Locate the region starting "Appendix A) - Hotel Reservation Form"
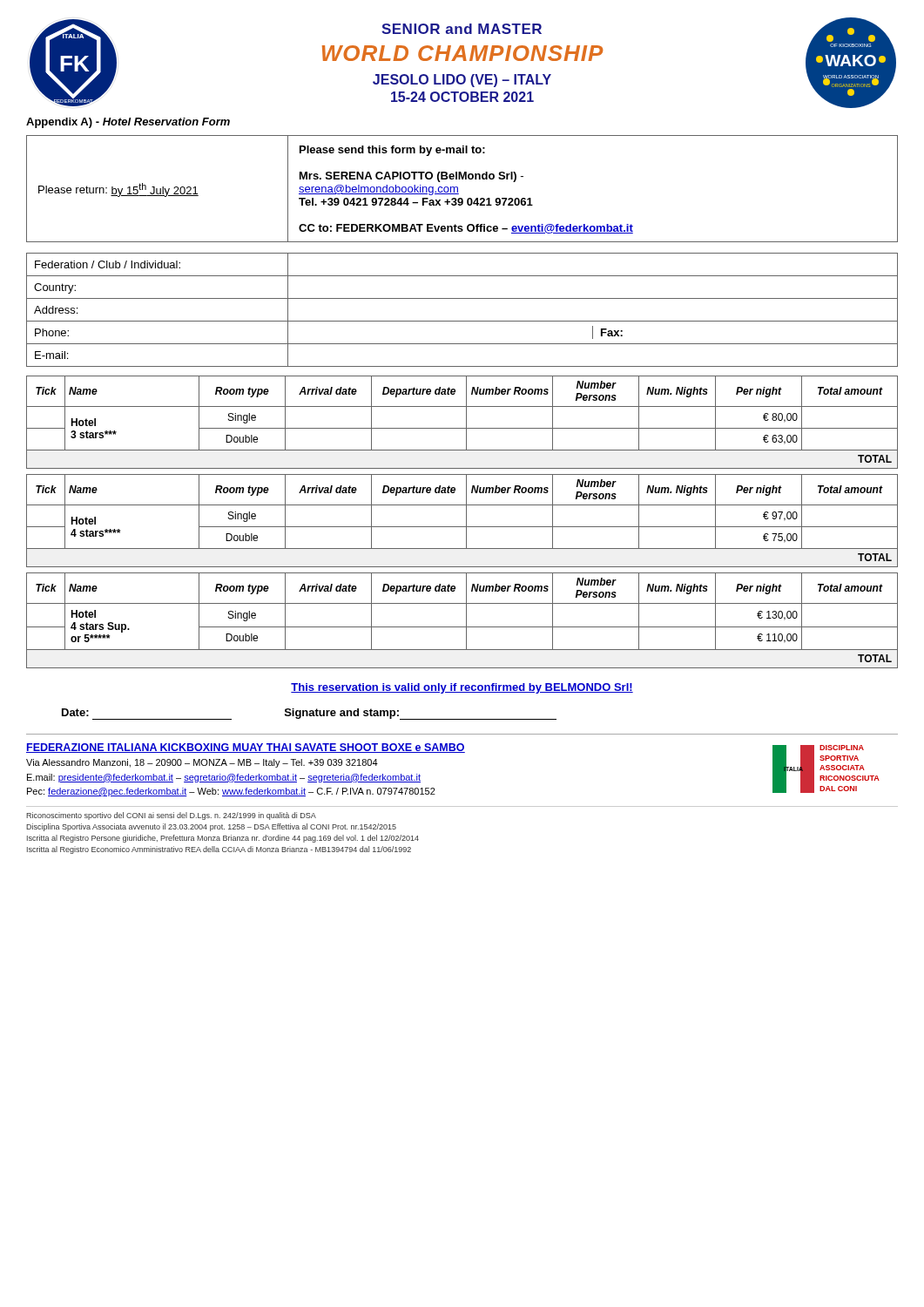The height and width of the screenshot is (1307, 924). click(128, 122)
